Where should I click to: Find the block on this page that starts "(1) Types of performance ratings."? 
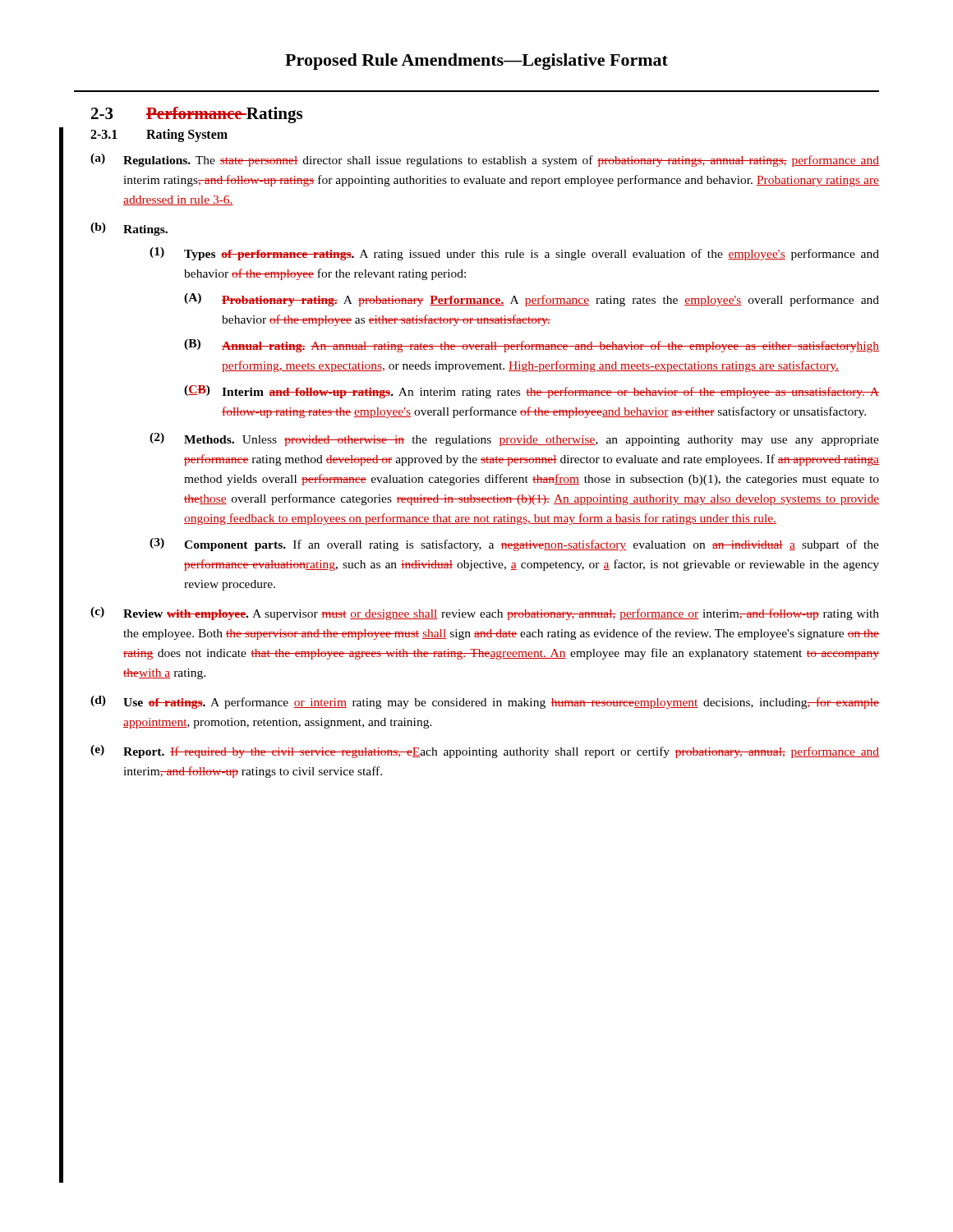point(514,264)
